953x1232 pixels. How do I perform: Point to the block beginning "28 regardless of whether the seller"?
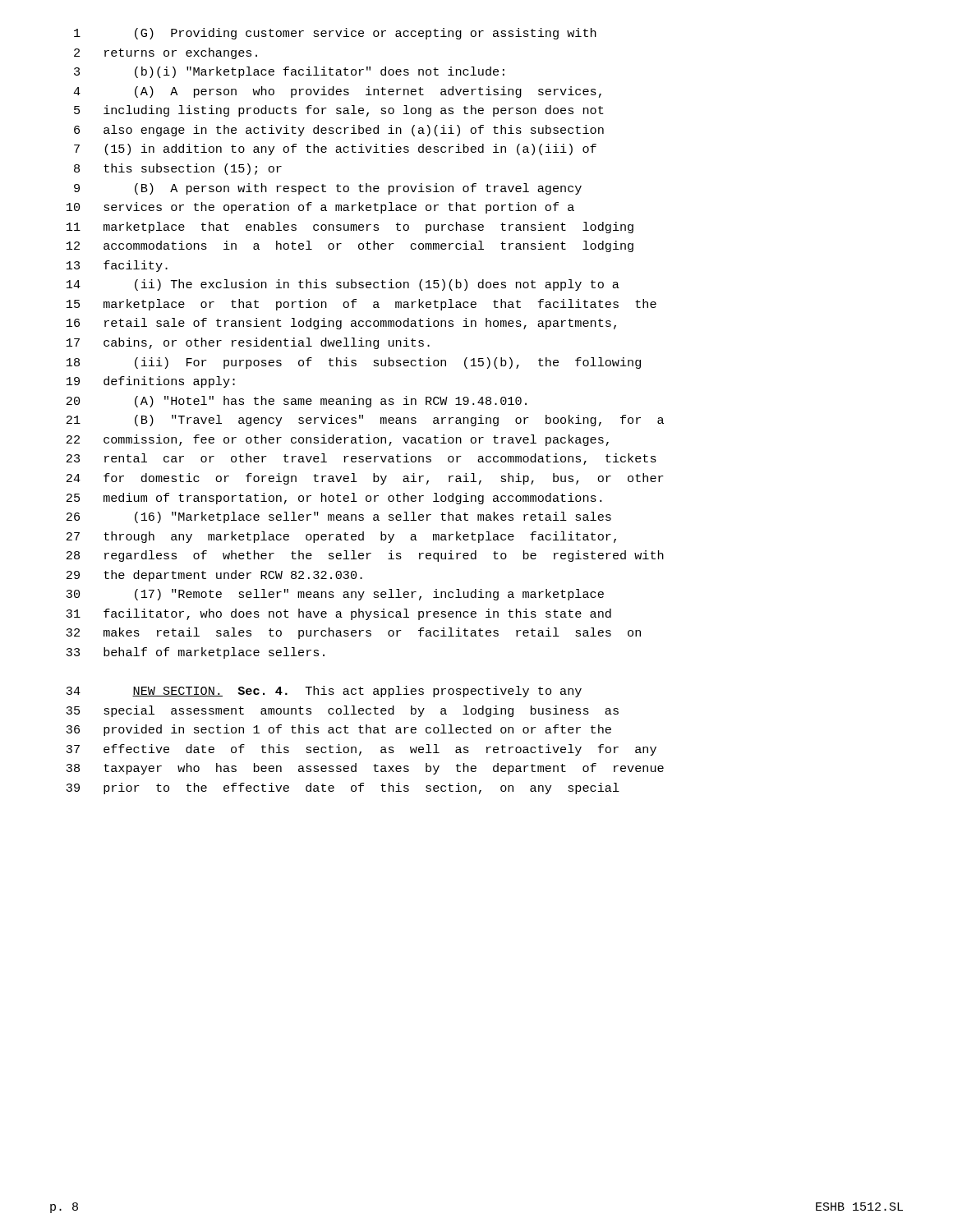tap(476, 557)
